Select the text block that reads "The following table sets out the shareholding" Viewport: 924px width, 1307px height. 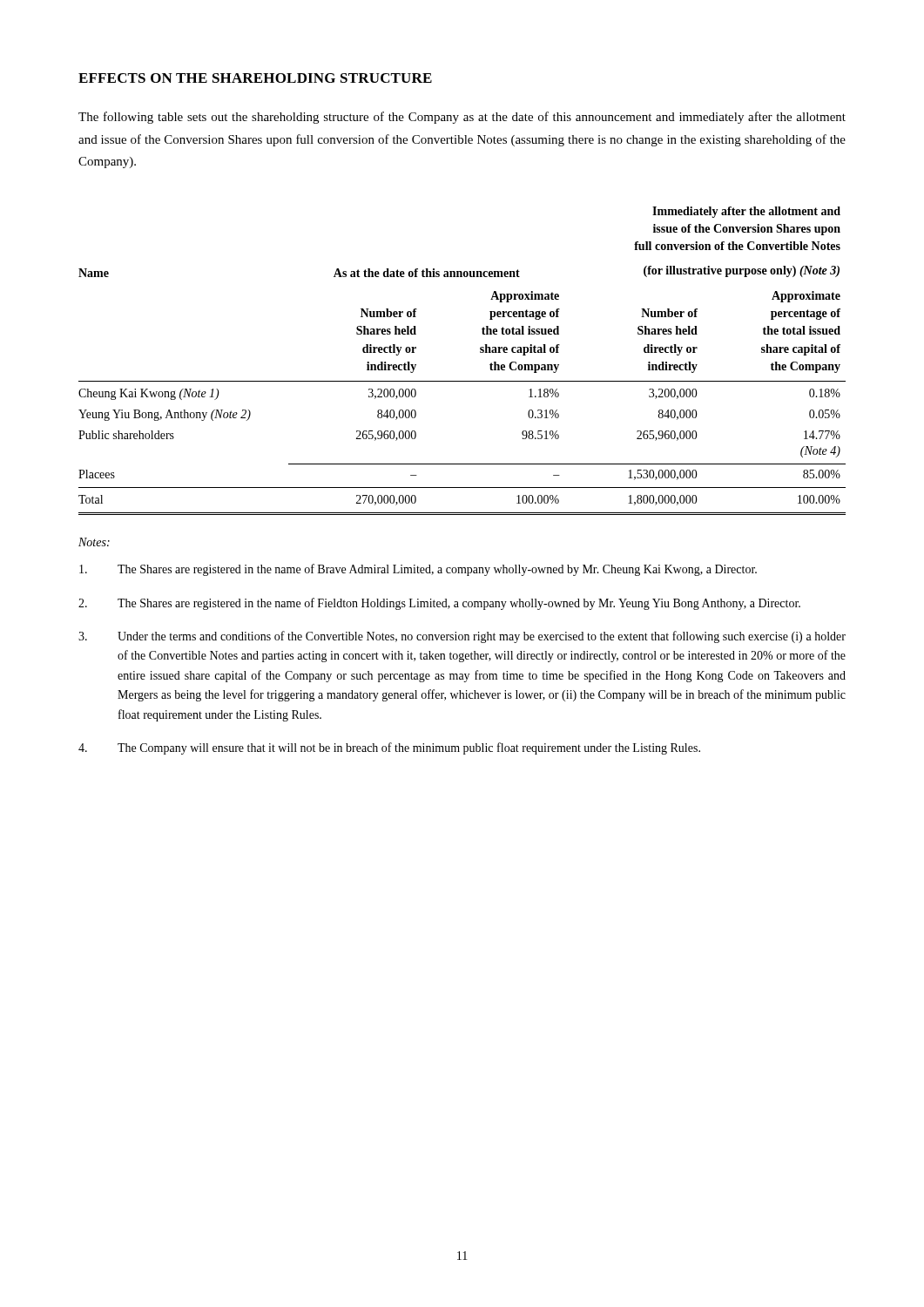(x=462, y=139)
